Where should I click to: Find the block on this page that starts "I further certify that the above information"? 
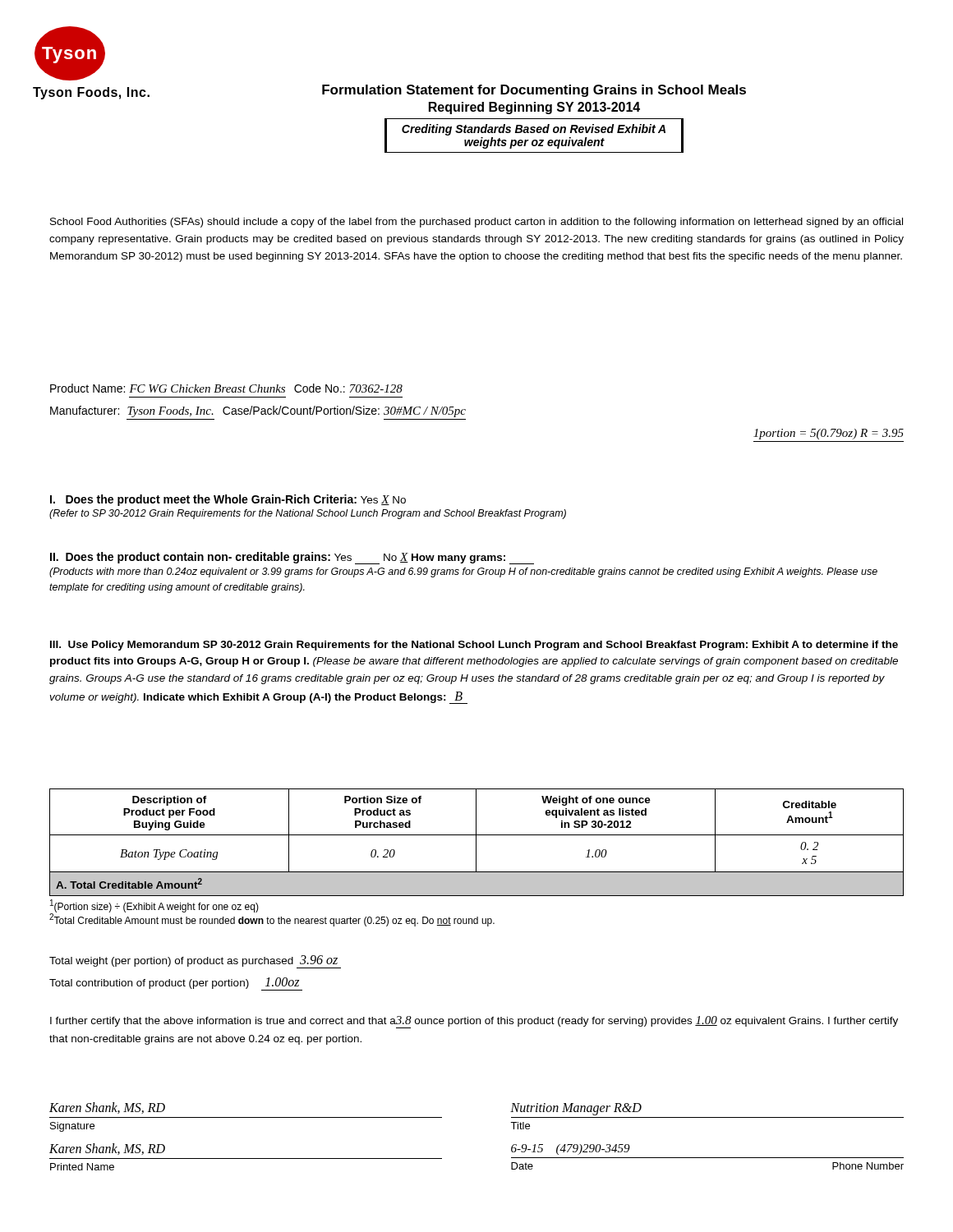point(474,1029)
